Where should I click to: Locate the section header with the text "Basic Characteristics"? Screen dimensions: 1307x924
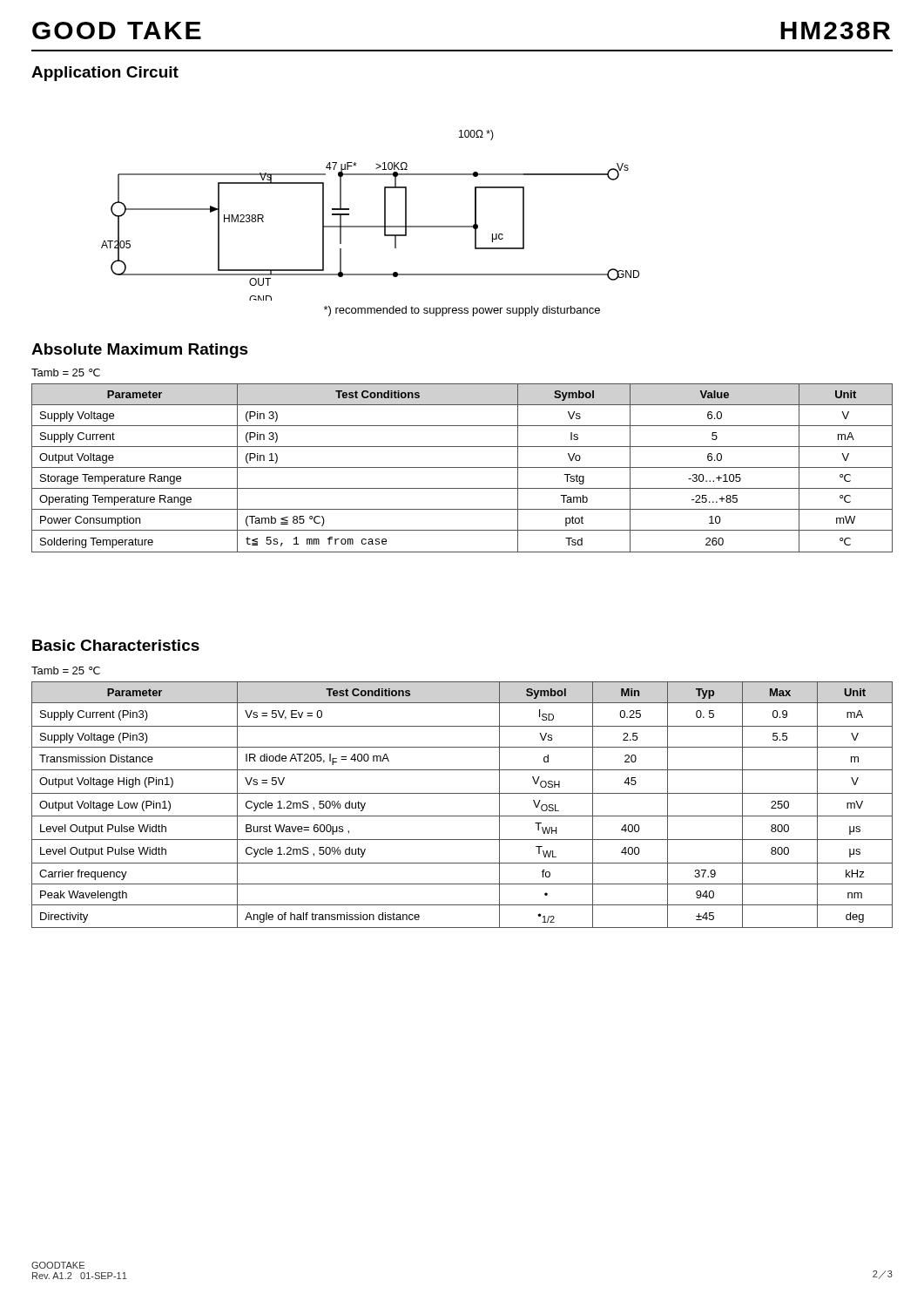tap(116, 645)
